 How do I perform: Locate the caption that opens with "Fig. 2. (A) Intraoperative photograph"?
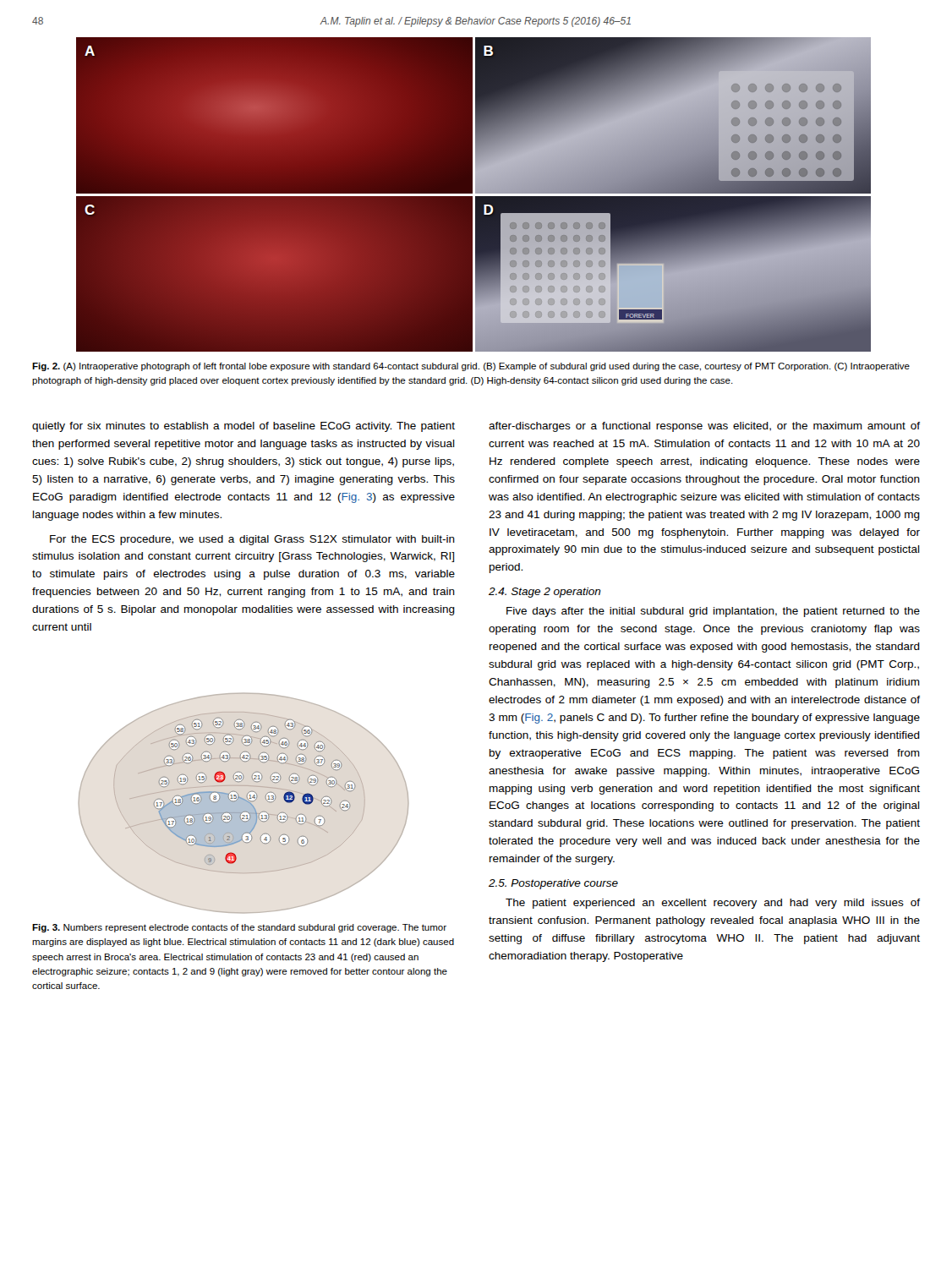[x=471, y=373]
